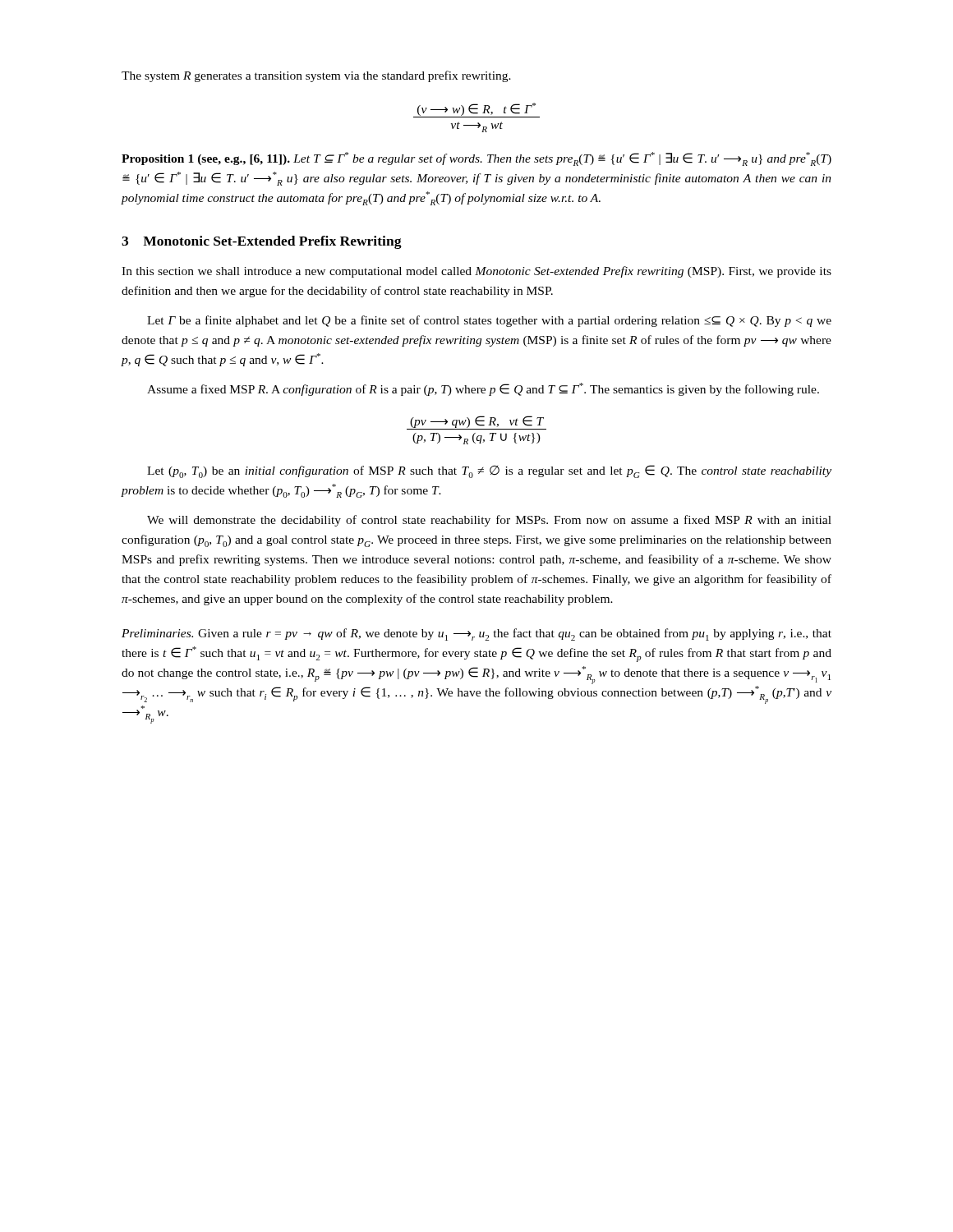Locate the block of text that opens with "In this section we"
This screenshot has height=1232, width=953.
[476, 281]
